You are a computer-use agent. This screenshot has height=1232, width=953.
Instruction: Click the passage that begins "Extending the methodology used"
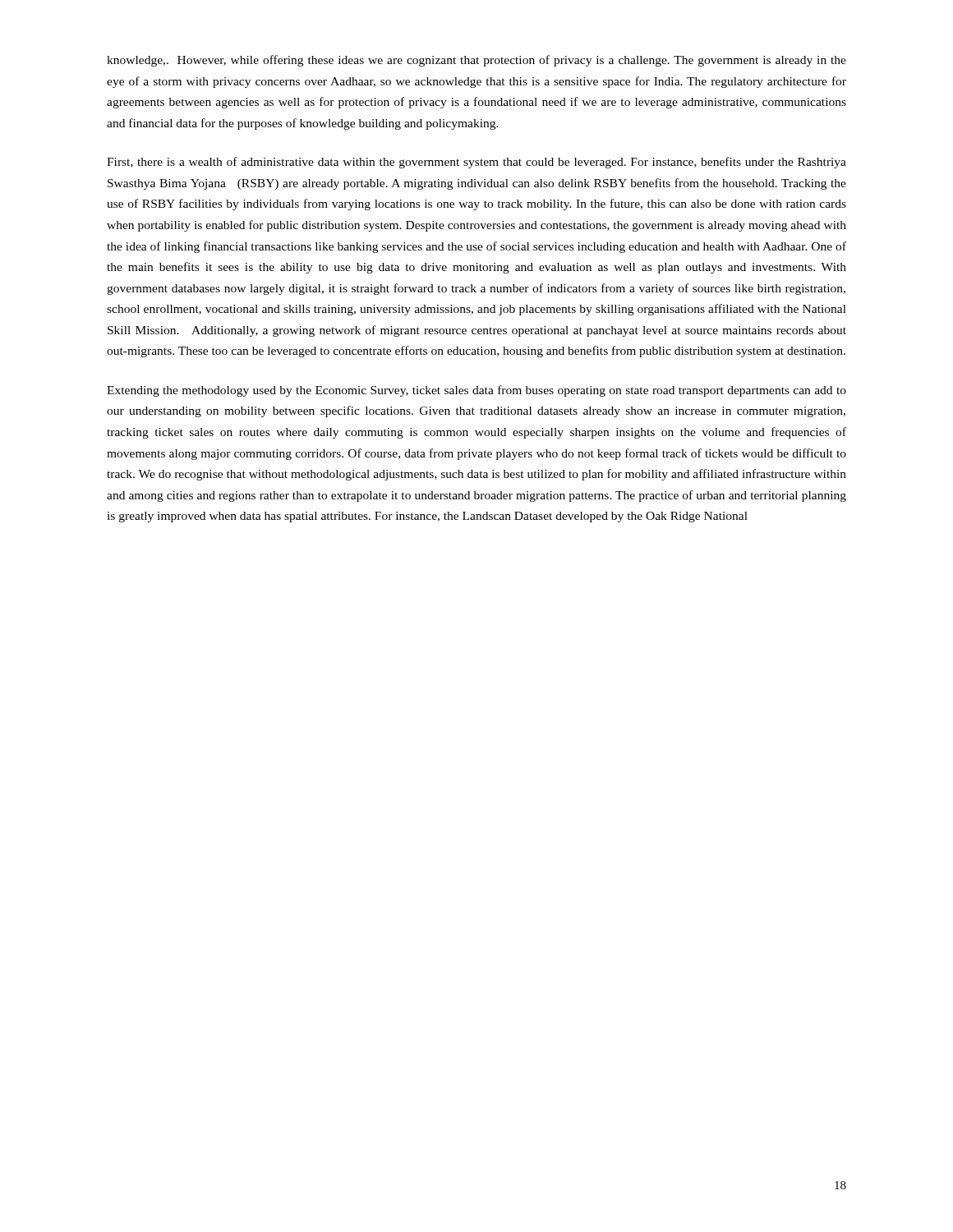click(x=476, y=453)
